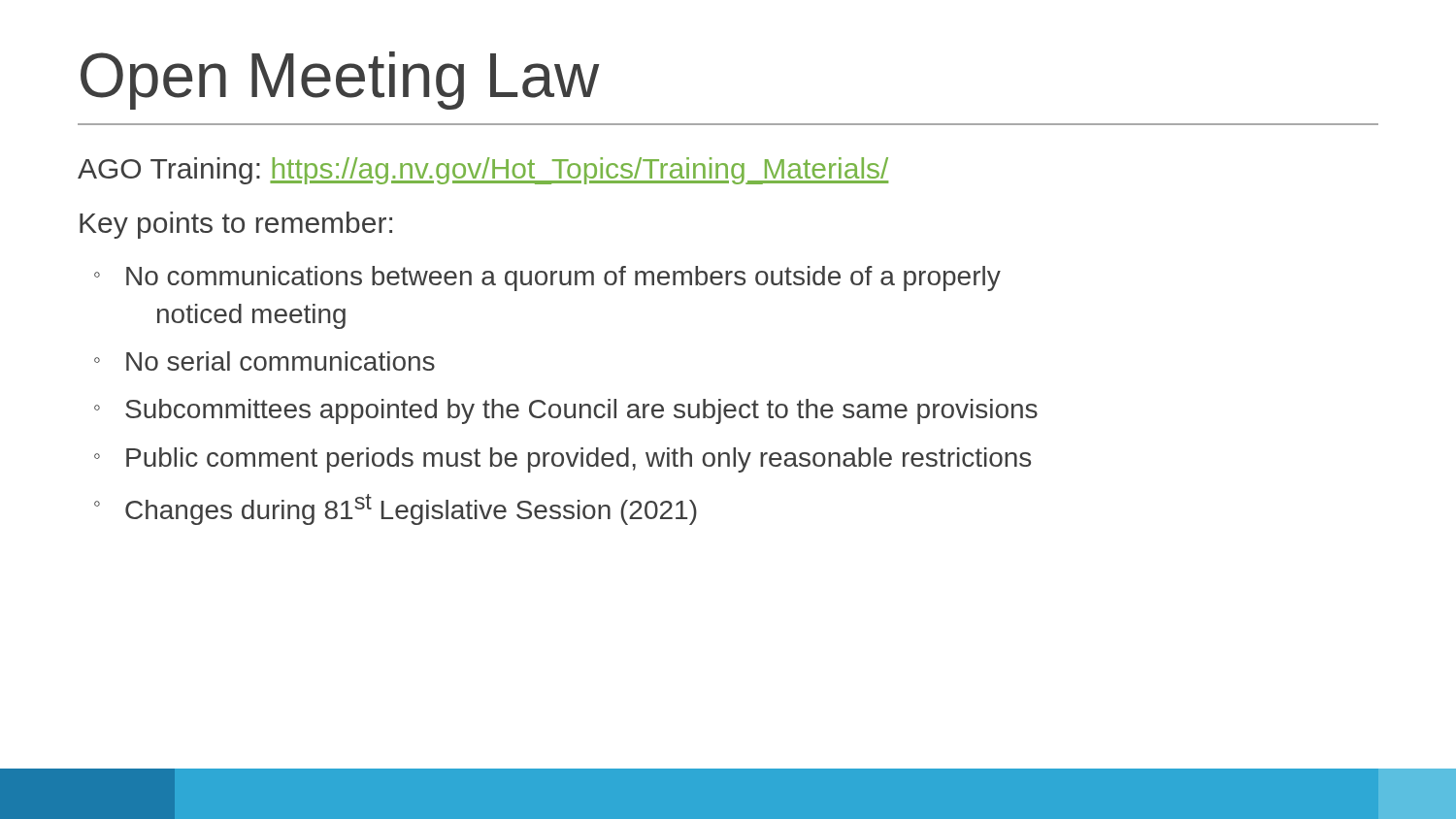Select the list item with the text "No serial communications"
This screenshot has width=1456, height=819.
point(280,362)
